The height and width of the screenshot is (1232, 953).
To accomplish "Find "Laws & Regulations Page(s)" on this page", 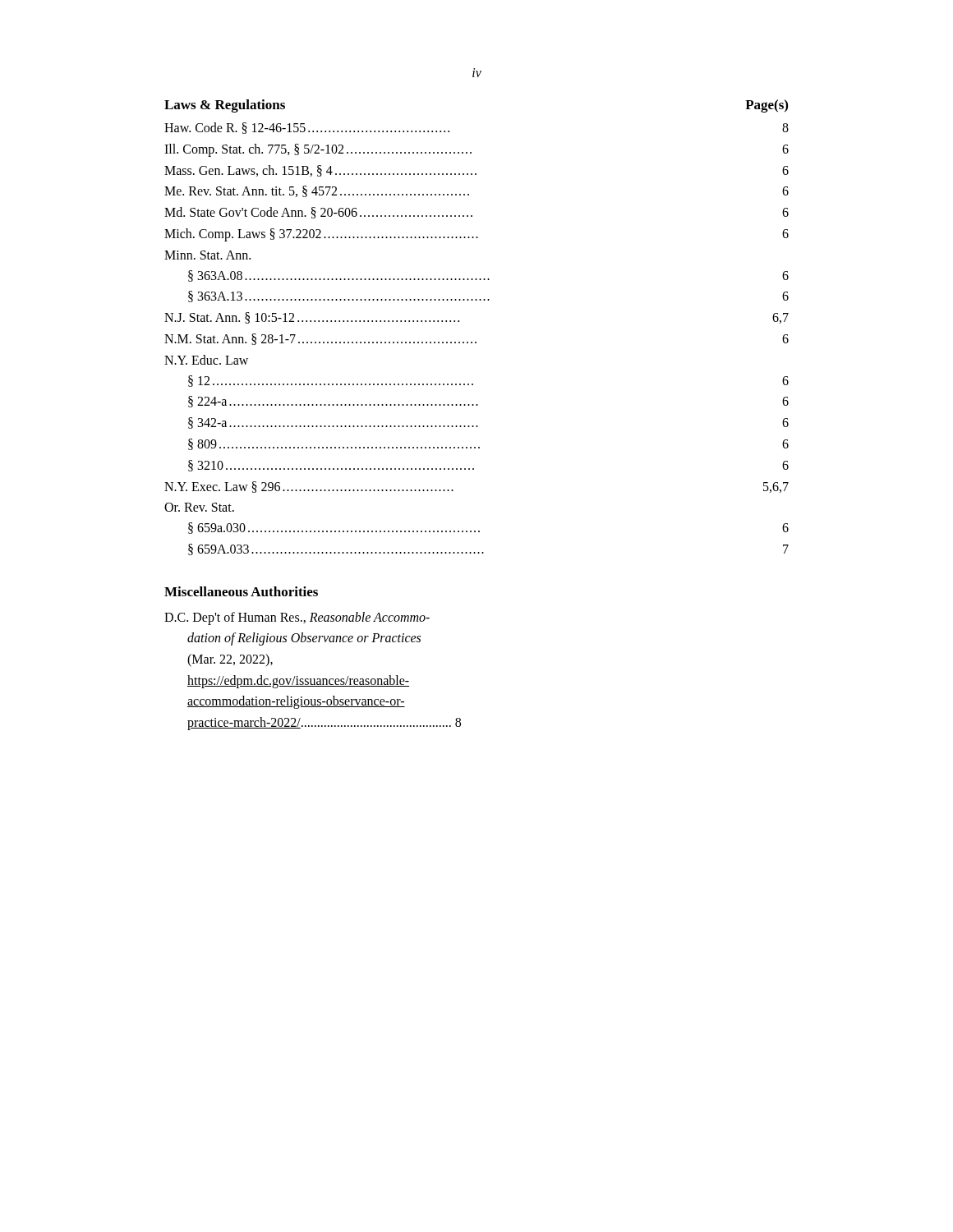I will pyautogui.click(x=235, y=106).
